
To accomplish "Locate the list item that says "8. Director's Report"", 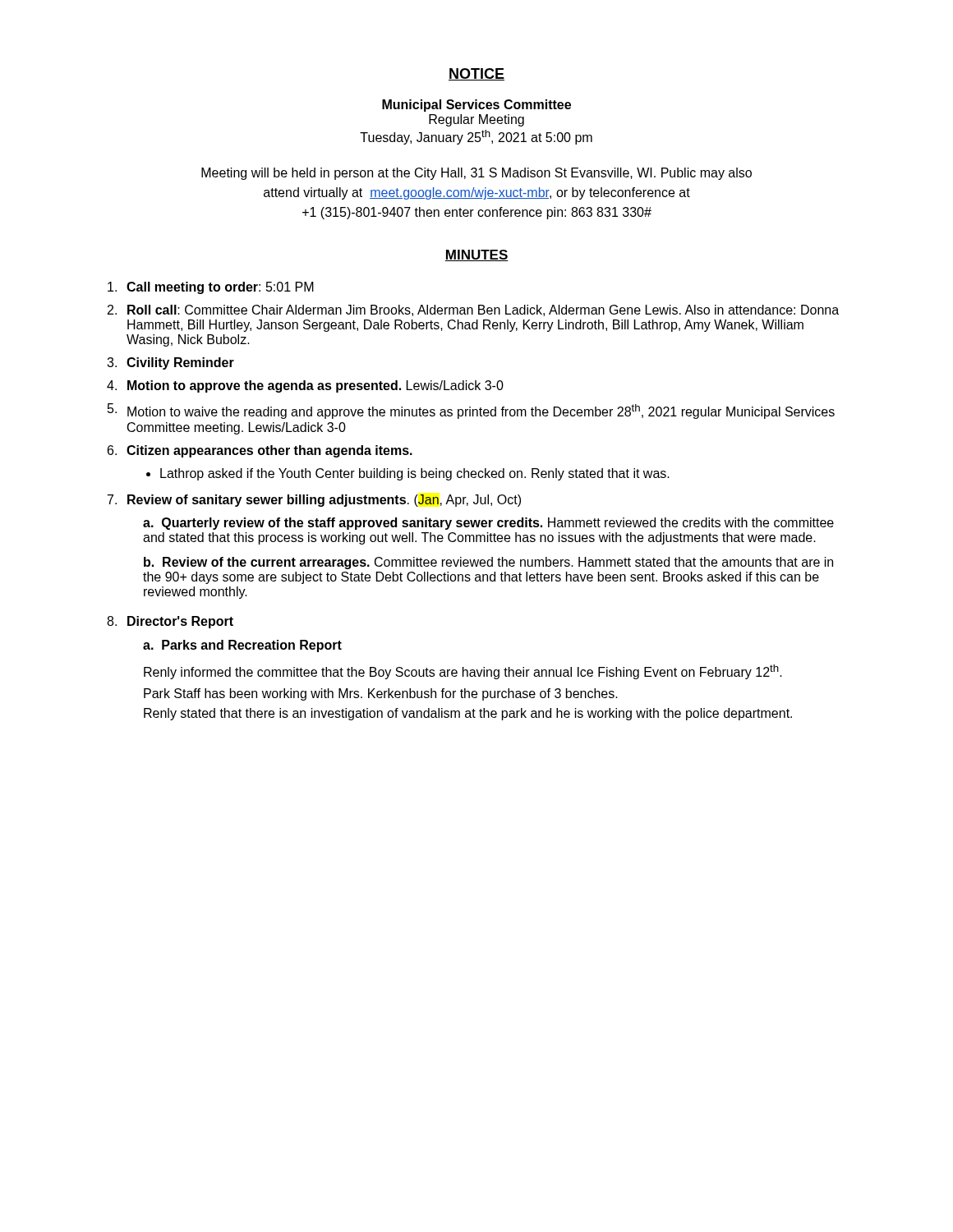I will point(170,622).
